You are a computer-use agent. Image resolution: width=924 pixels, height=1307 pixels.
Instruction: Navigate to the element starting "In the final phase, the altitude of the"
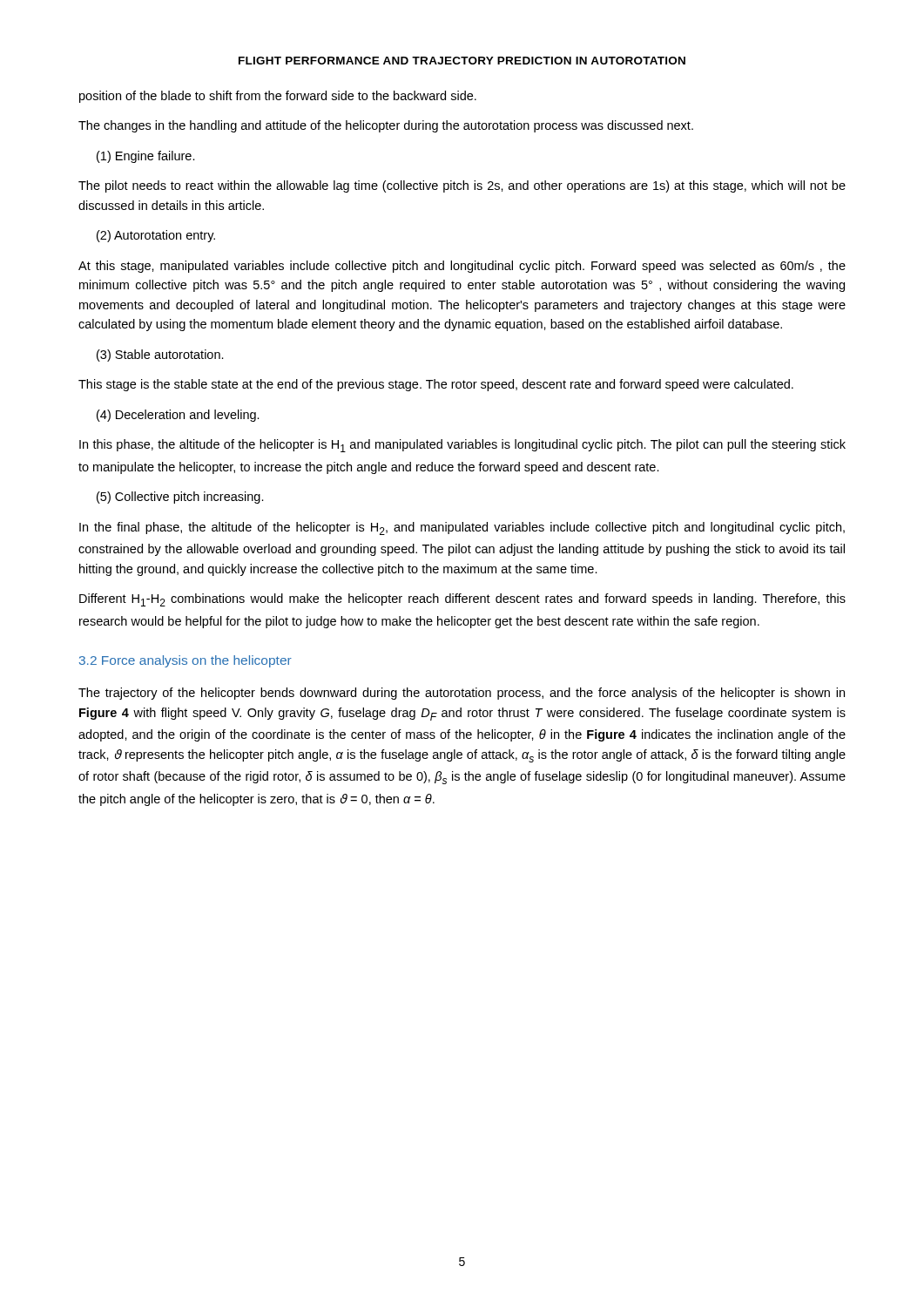462,548
